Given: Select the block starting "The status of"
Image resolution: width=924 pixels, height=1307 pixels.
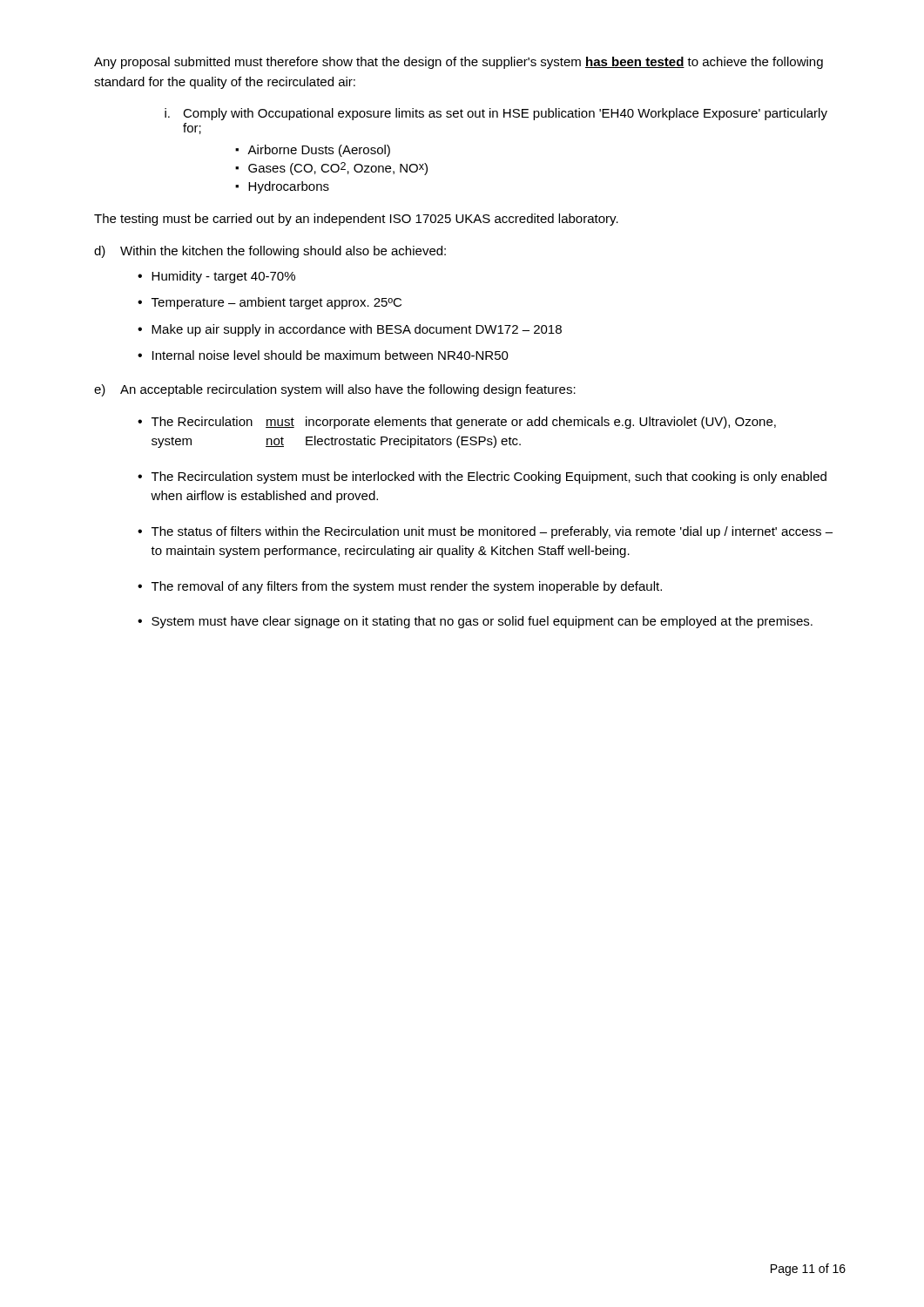Looking at the screenshot, I should [x=492, y=540].
